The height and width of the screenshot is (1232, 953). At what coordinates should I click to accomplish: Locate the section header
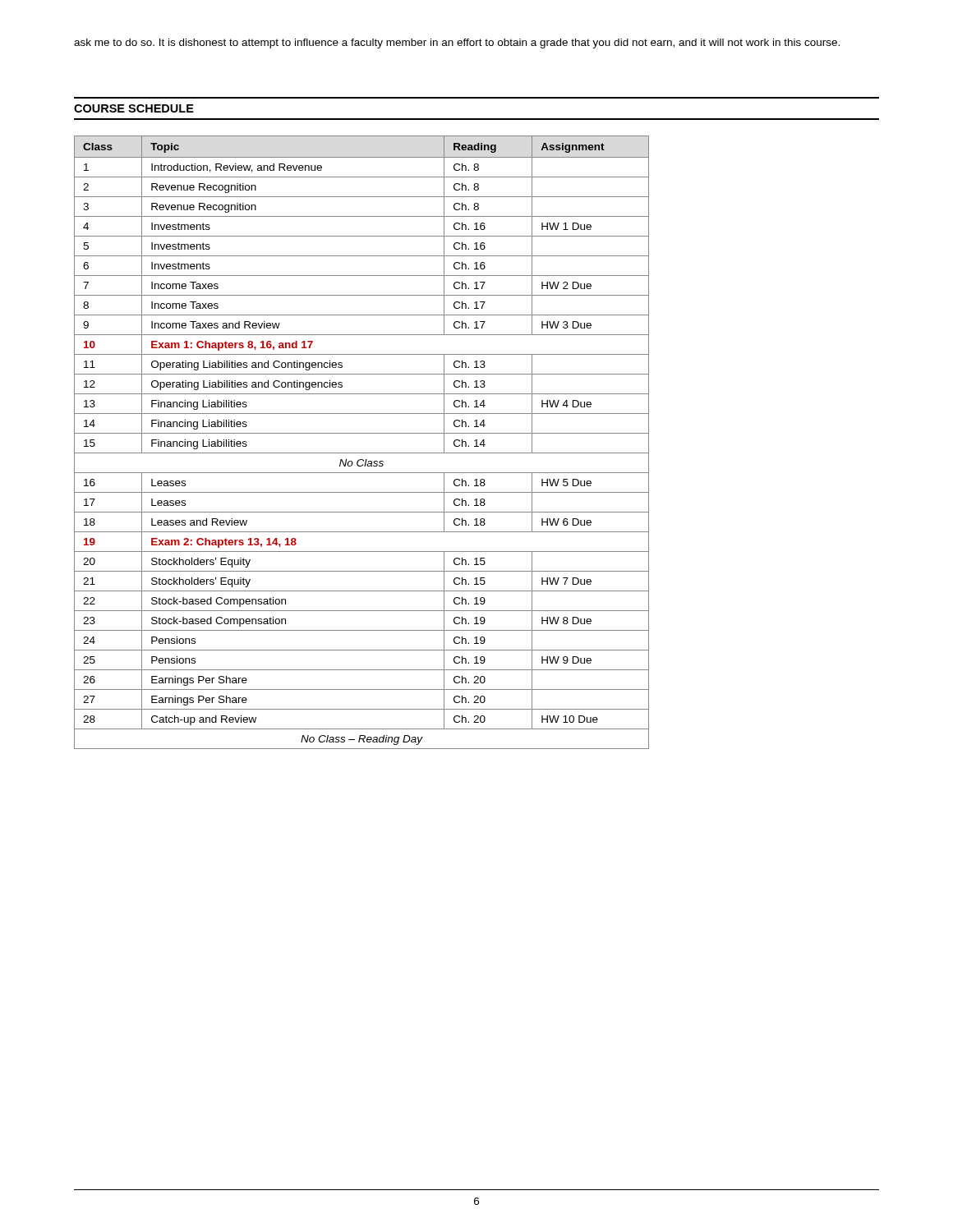134,108
